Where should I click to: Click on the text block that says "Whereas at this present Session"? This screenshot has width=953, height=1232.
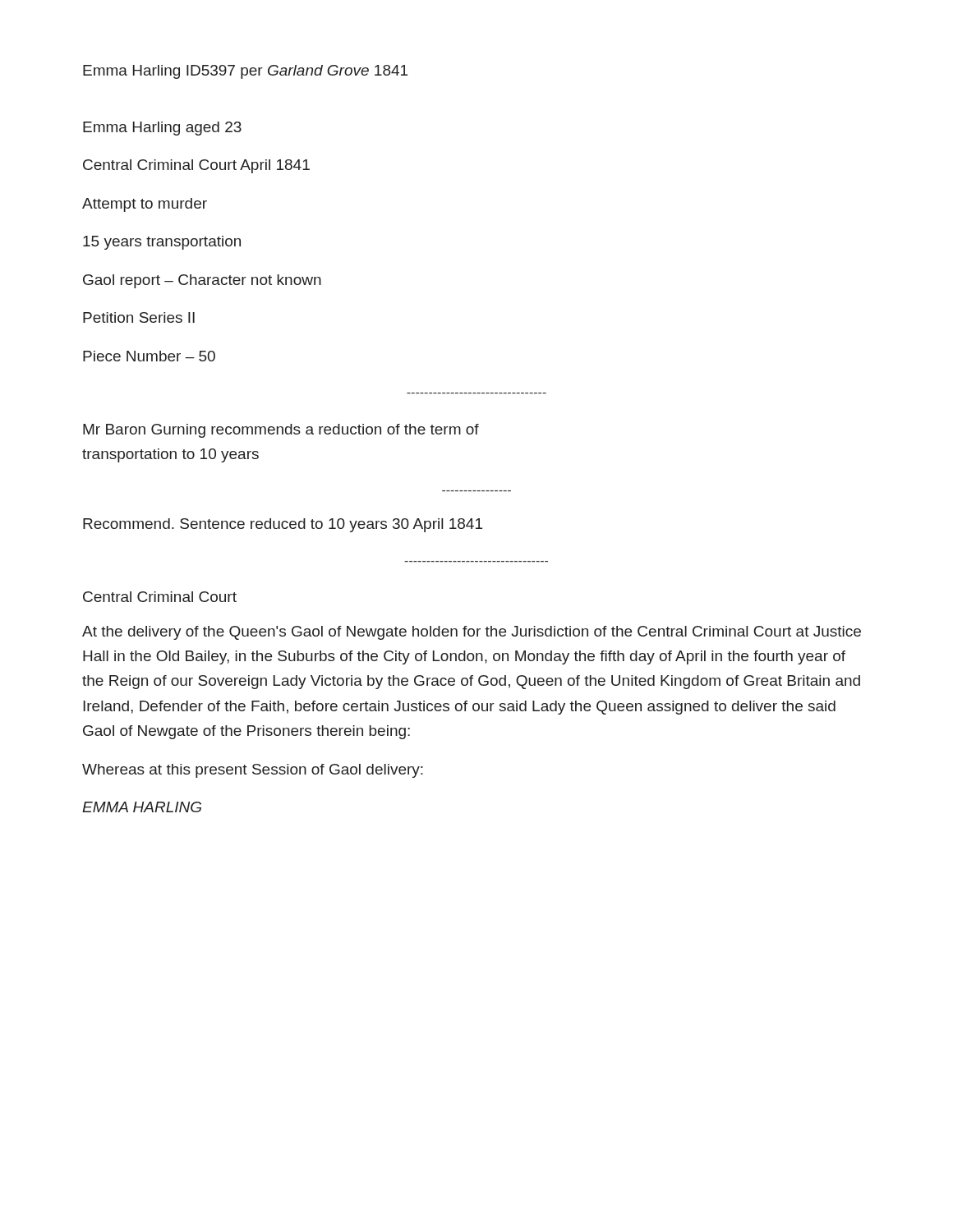point(253,769)
